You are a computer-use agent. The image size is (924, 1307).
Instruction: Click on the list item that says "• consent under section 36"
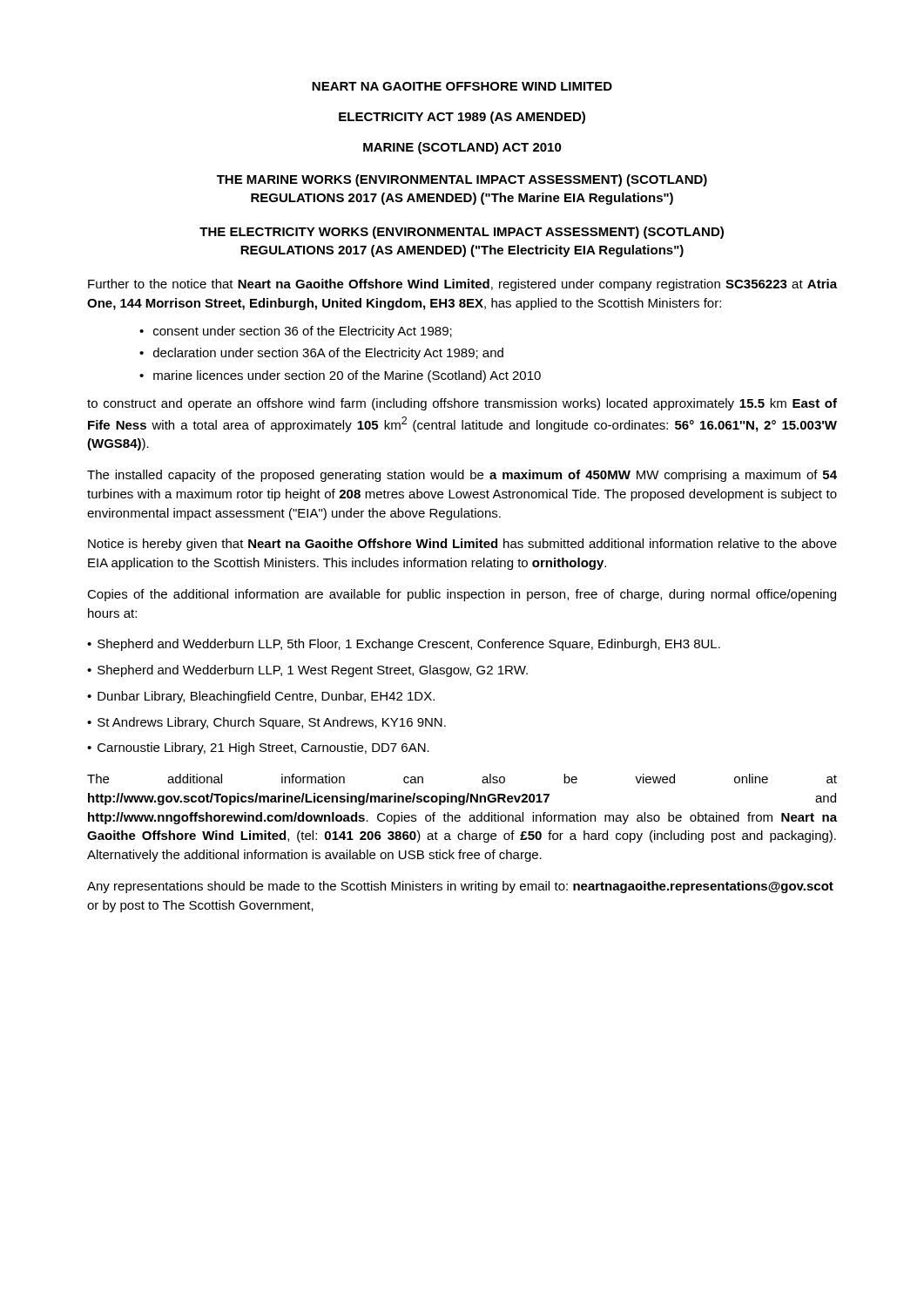click(x=296, y=331)
